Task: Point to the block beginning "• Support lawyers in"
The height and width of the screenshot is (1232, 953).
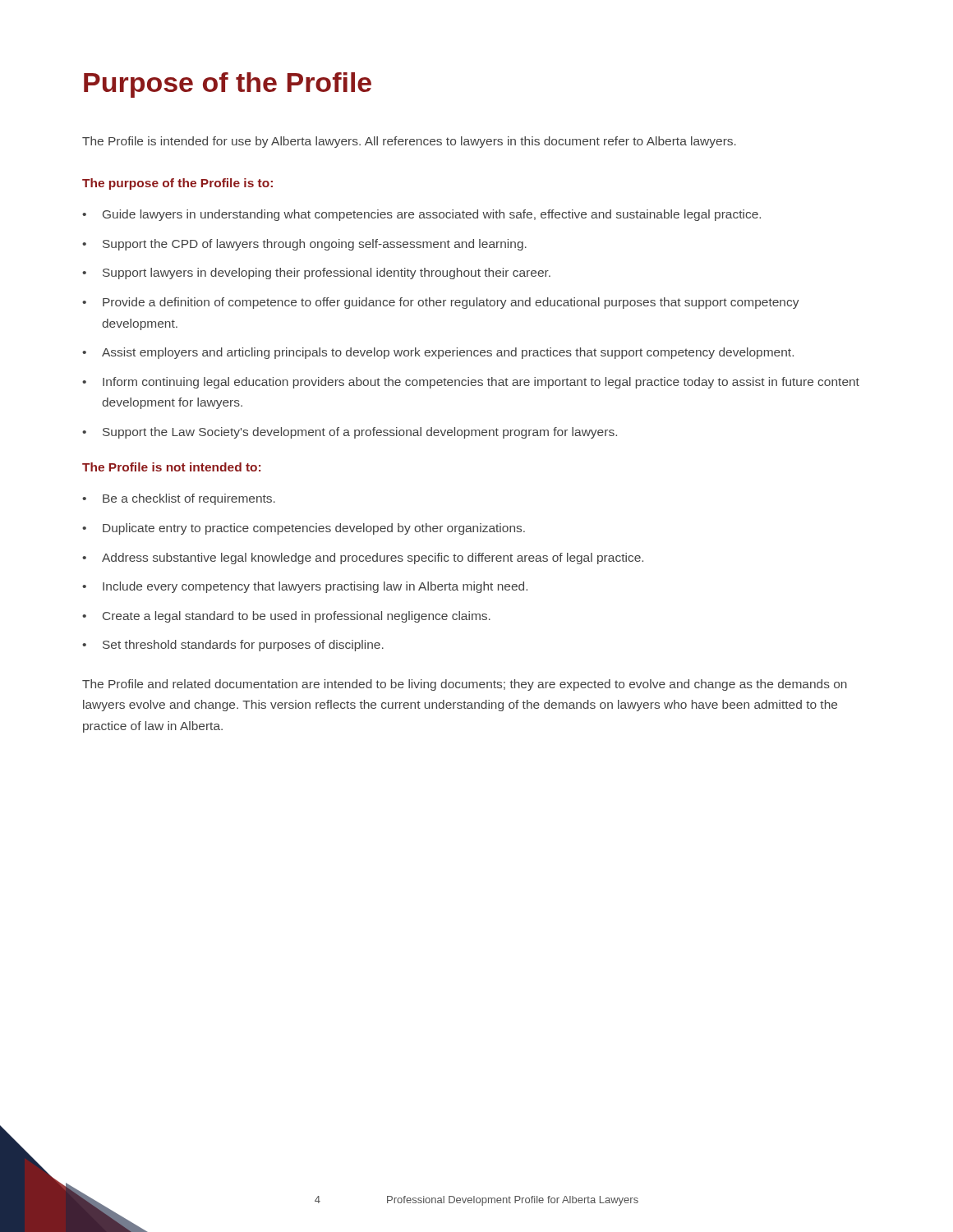Action: click(317, 273)
